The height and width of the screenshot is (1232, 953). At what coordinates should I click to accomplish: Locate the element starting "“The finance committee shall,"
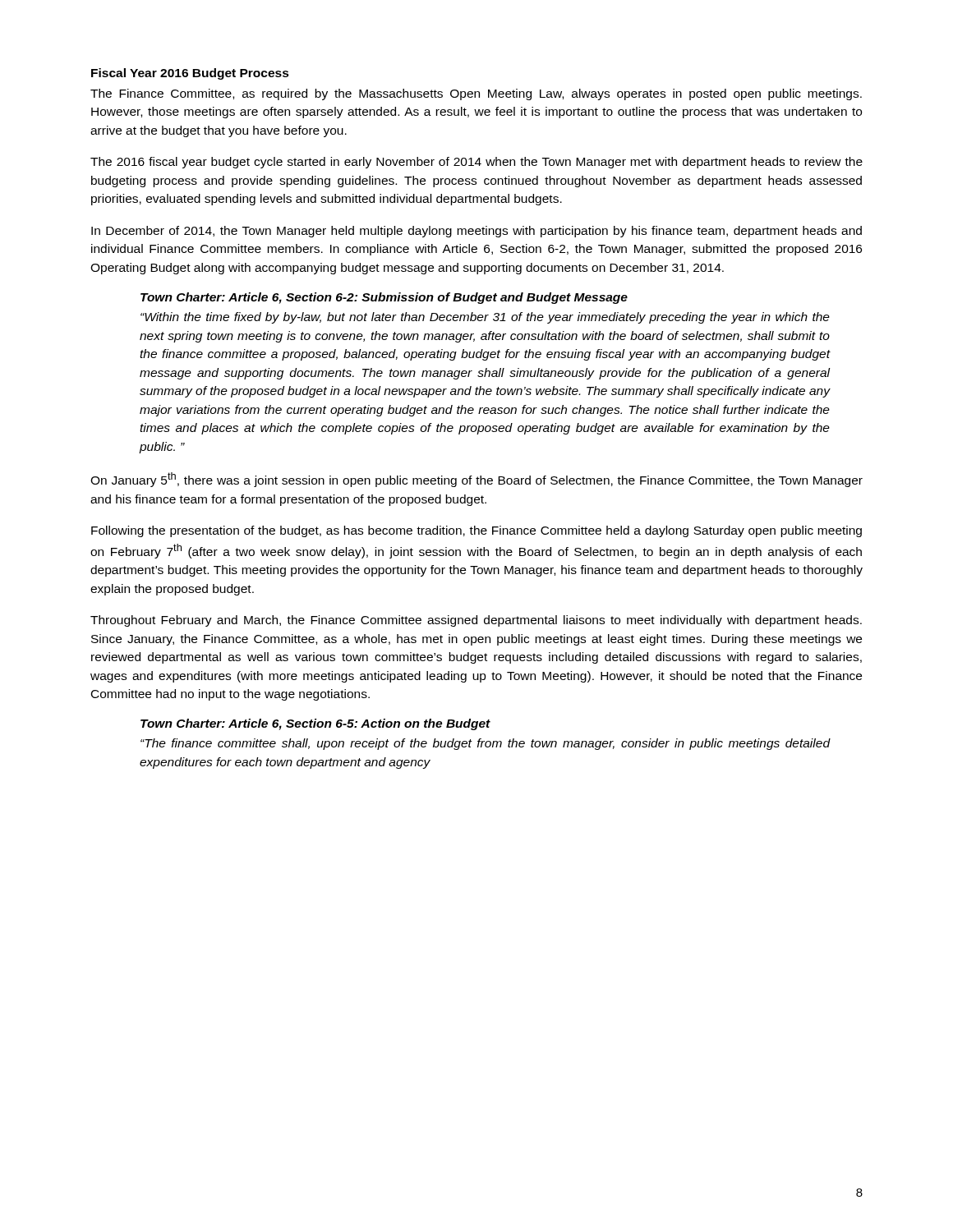coord(485,752)
